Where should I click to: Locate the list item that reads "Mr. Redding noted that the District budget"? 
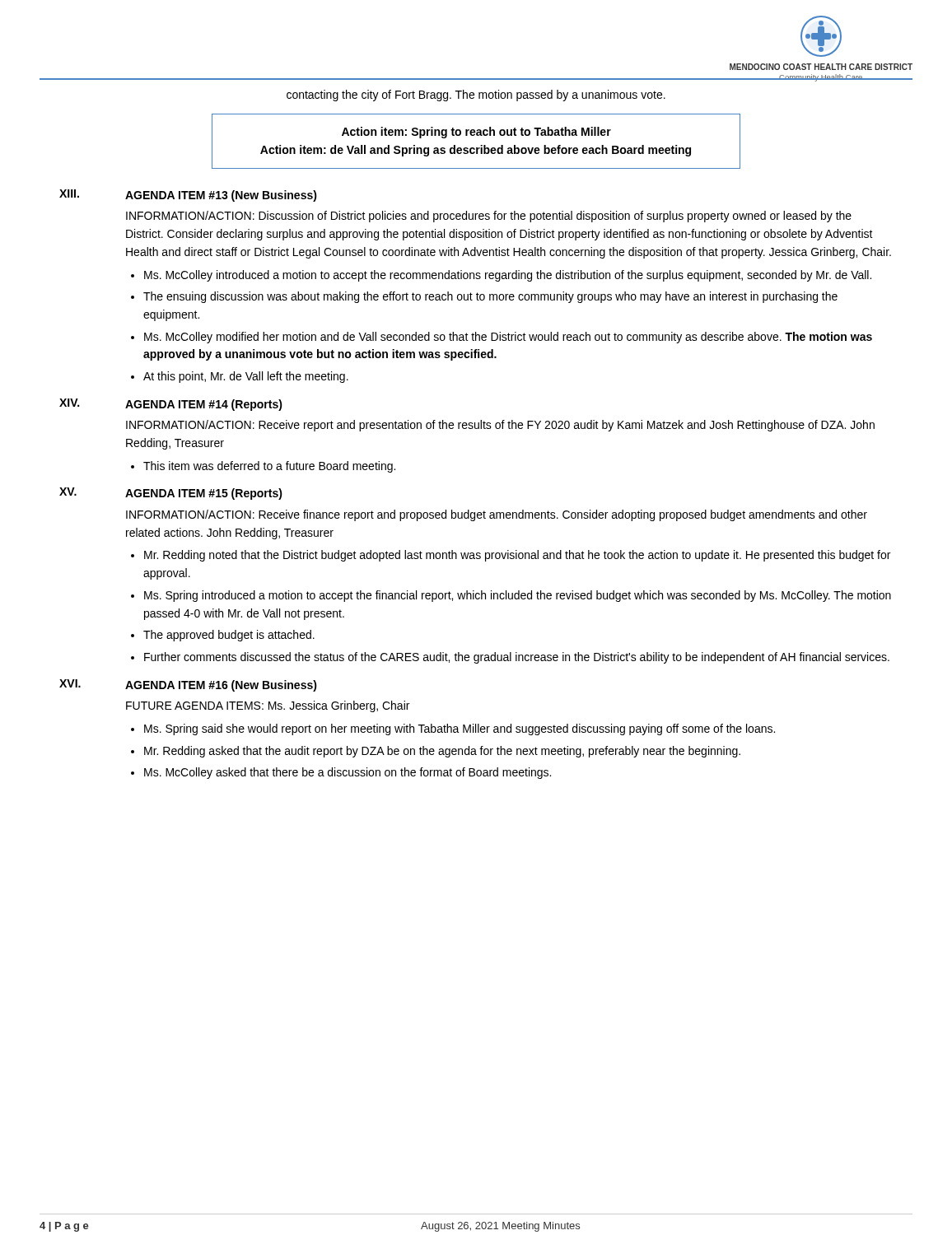(x=517, y=564)
